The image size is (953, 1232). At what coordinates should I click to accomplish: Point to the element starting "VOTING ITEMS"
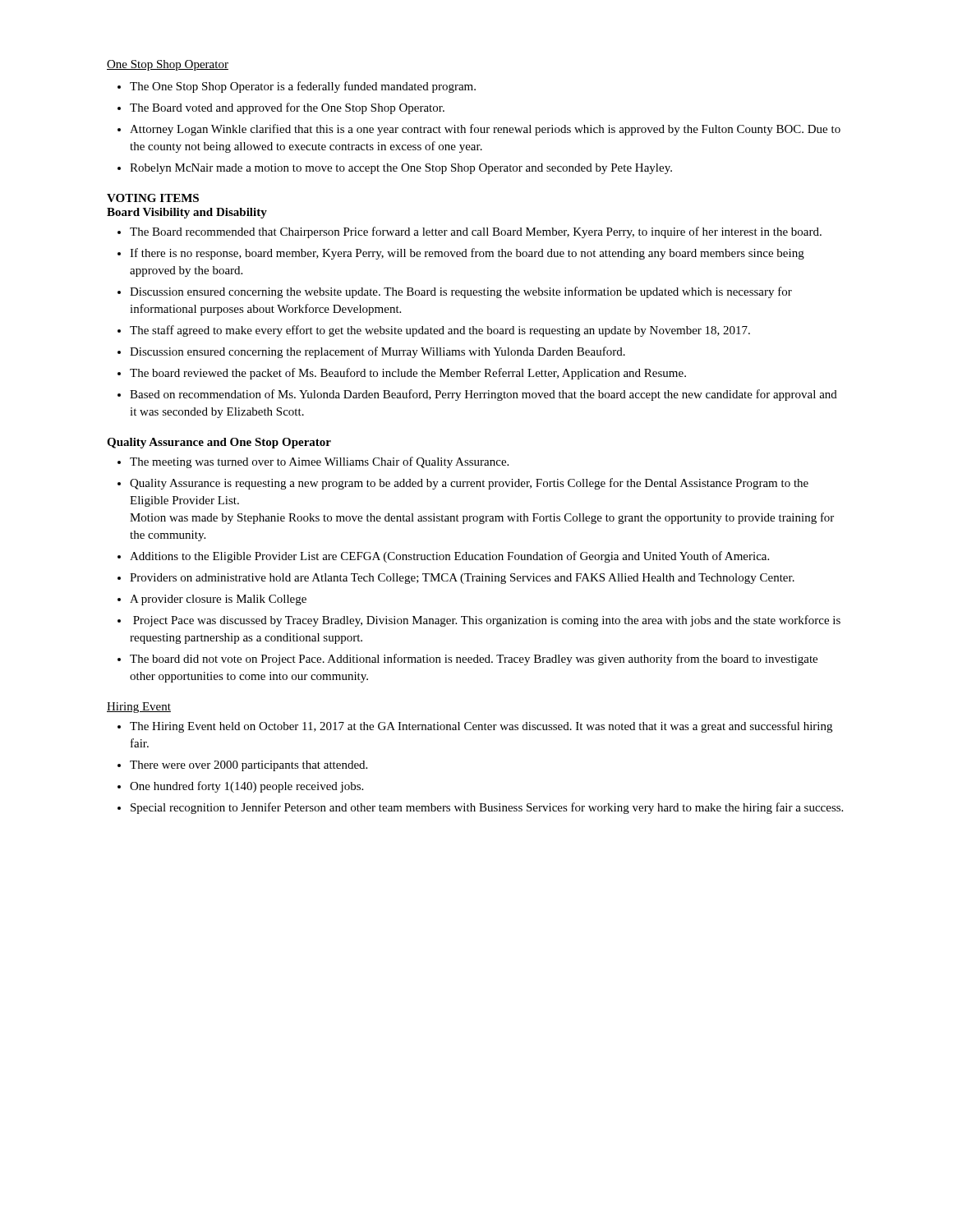click(x=153, y=198)
